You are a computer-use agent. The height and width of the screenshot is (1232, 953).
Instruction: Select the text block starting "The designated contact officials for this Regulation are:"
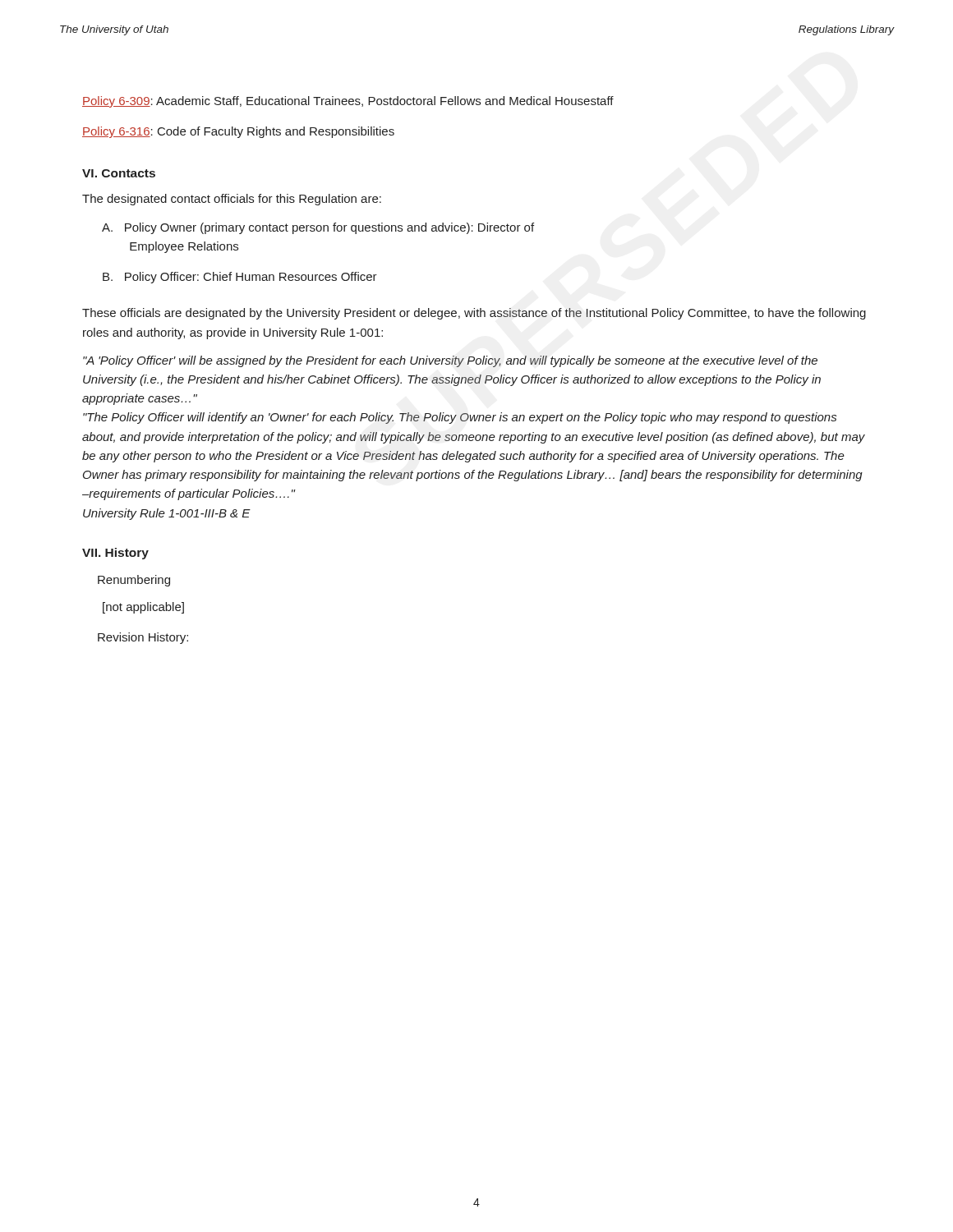(232, 198)
